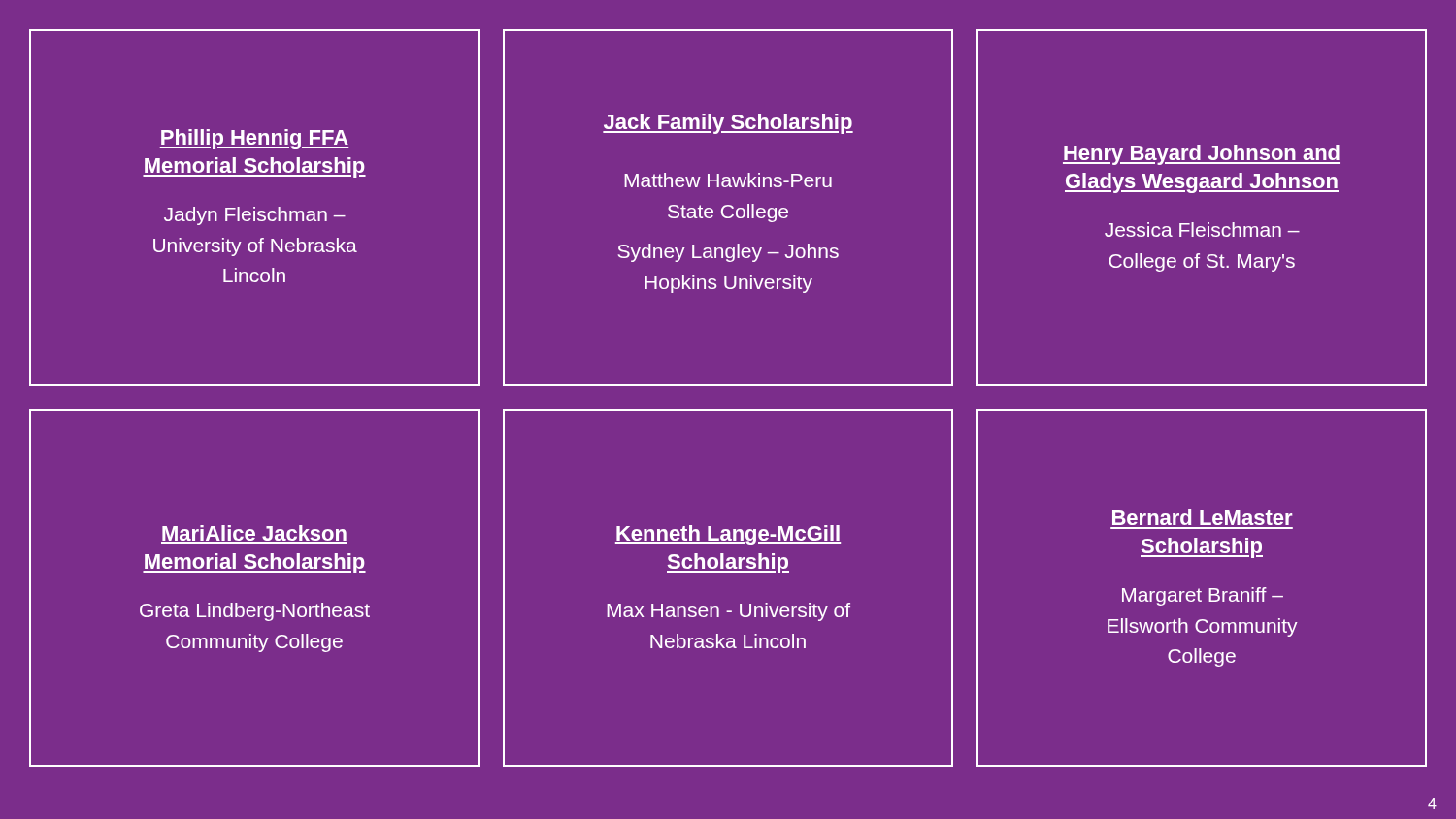The image size is (1456, 819).
Task: Locate the text that says "Greta Lindberg-NortheastCommunity College"
Action: click(254, 625)
